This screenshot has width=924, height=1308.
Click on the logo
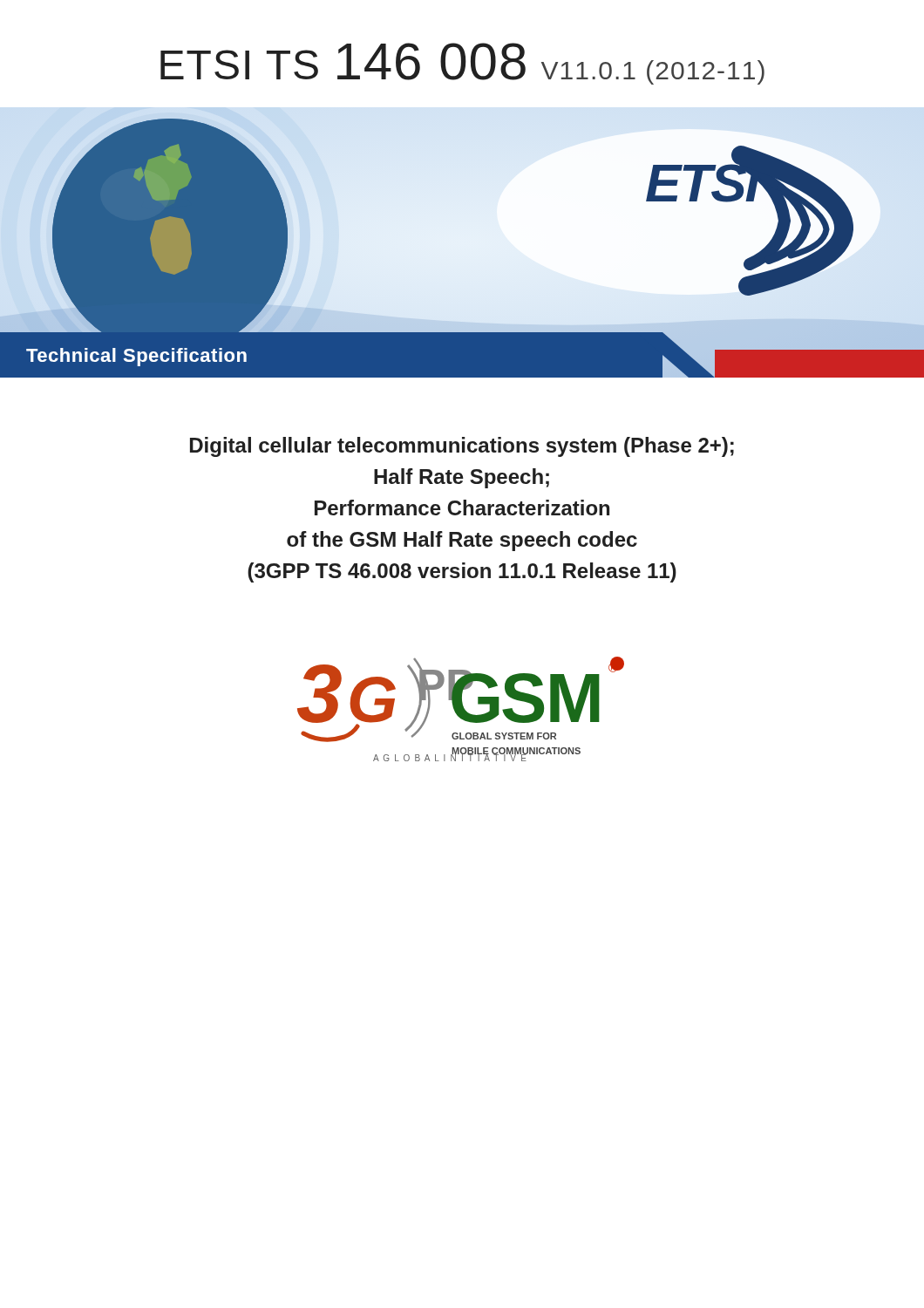462,706
